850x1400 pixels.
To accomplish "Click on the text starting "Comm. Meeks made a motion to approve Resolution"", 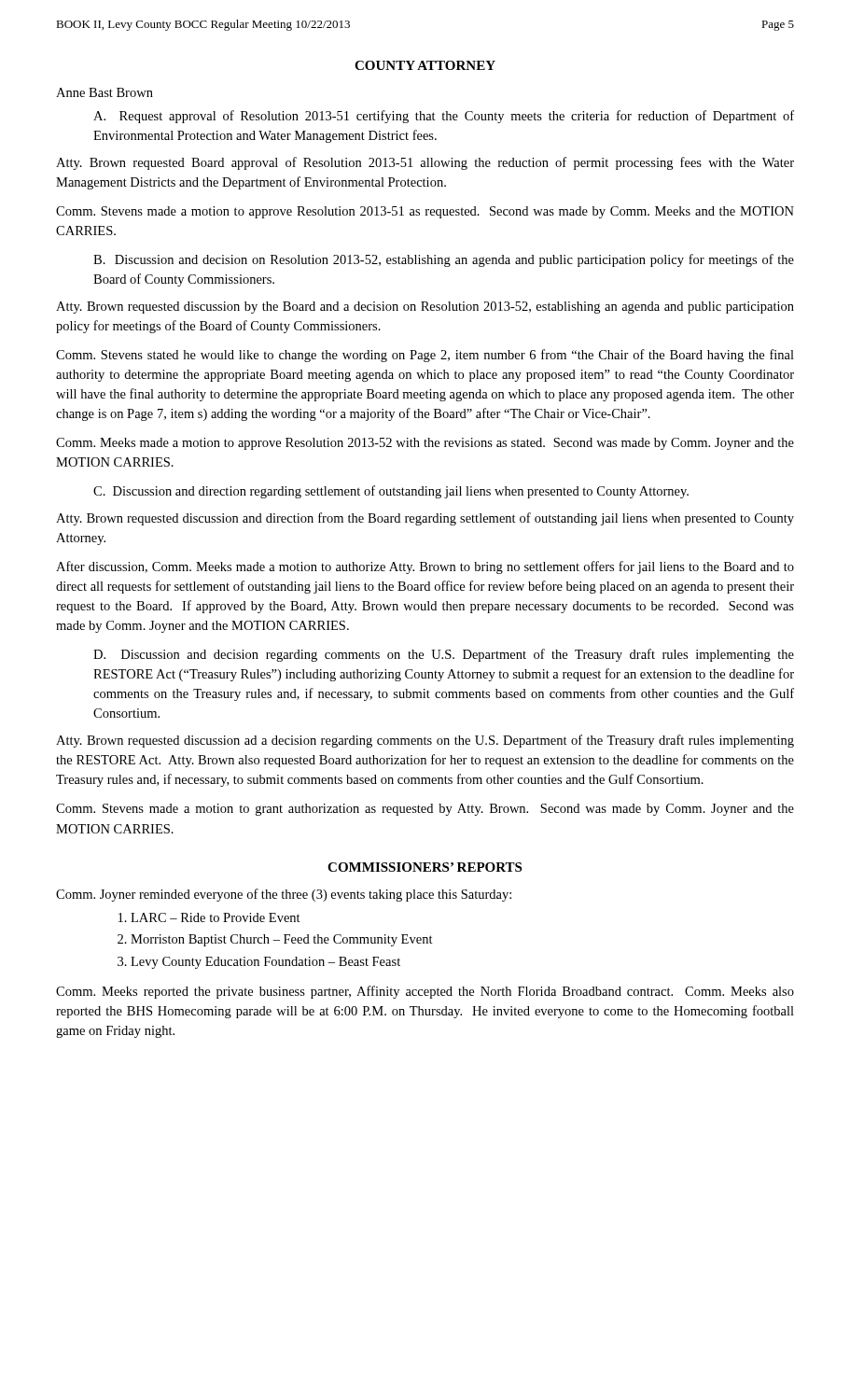I will pos(425,452).
